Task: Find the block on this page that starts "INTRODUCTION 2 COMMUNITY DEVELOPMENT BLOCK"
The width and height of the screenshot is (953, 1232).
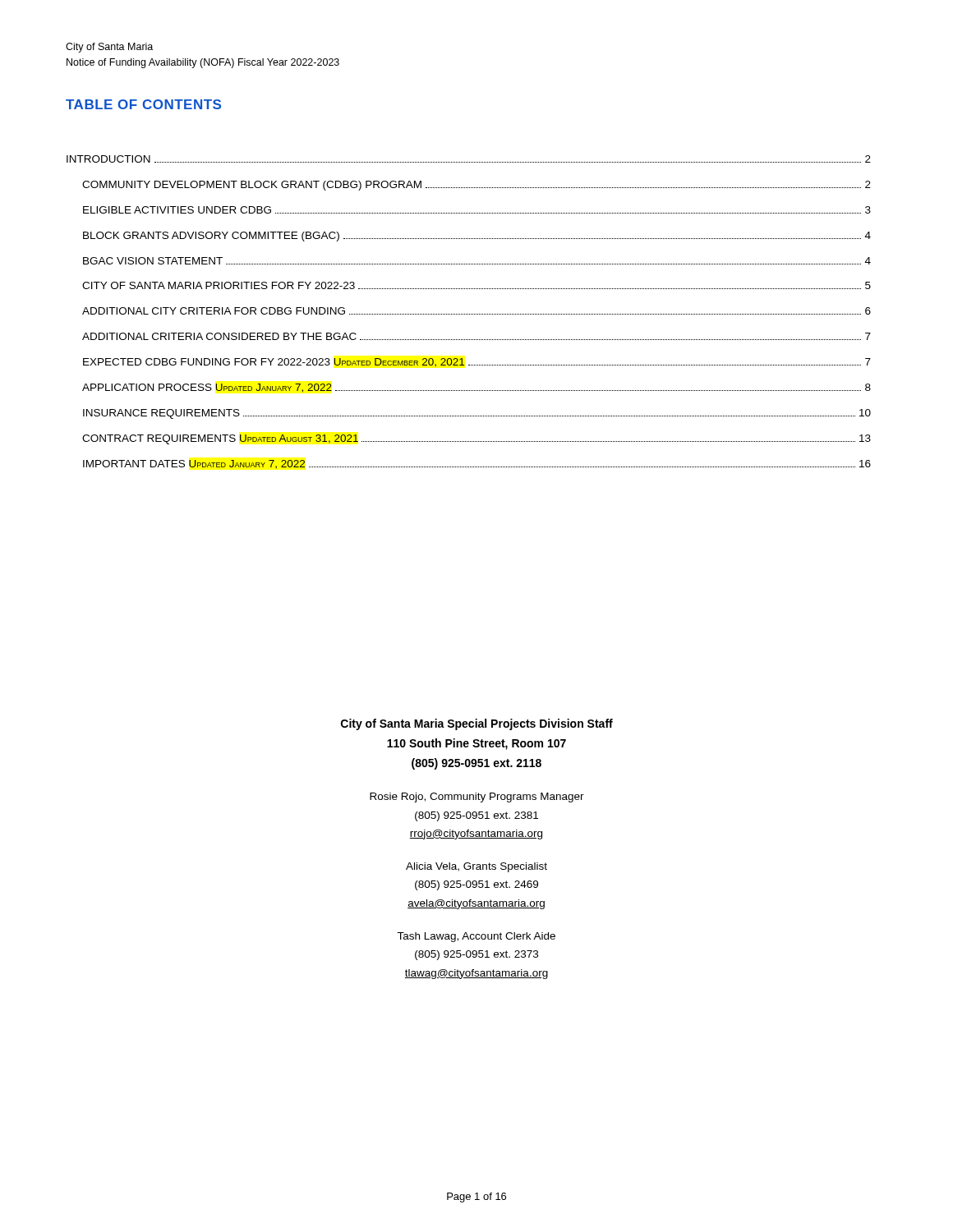Action: 468,312
